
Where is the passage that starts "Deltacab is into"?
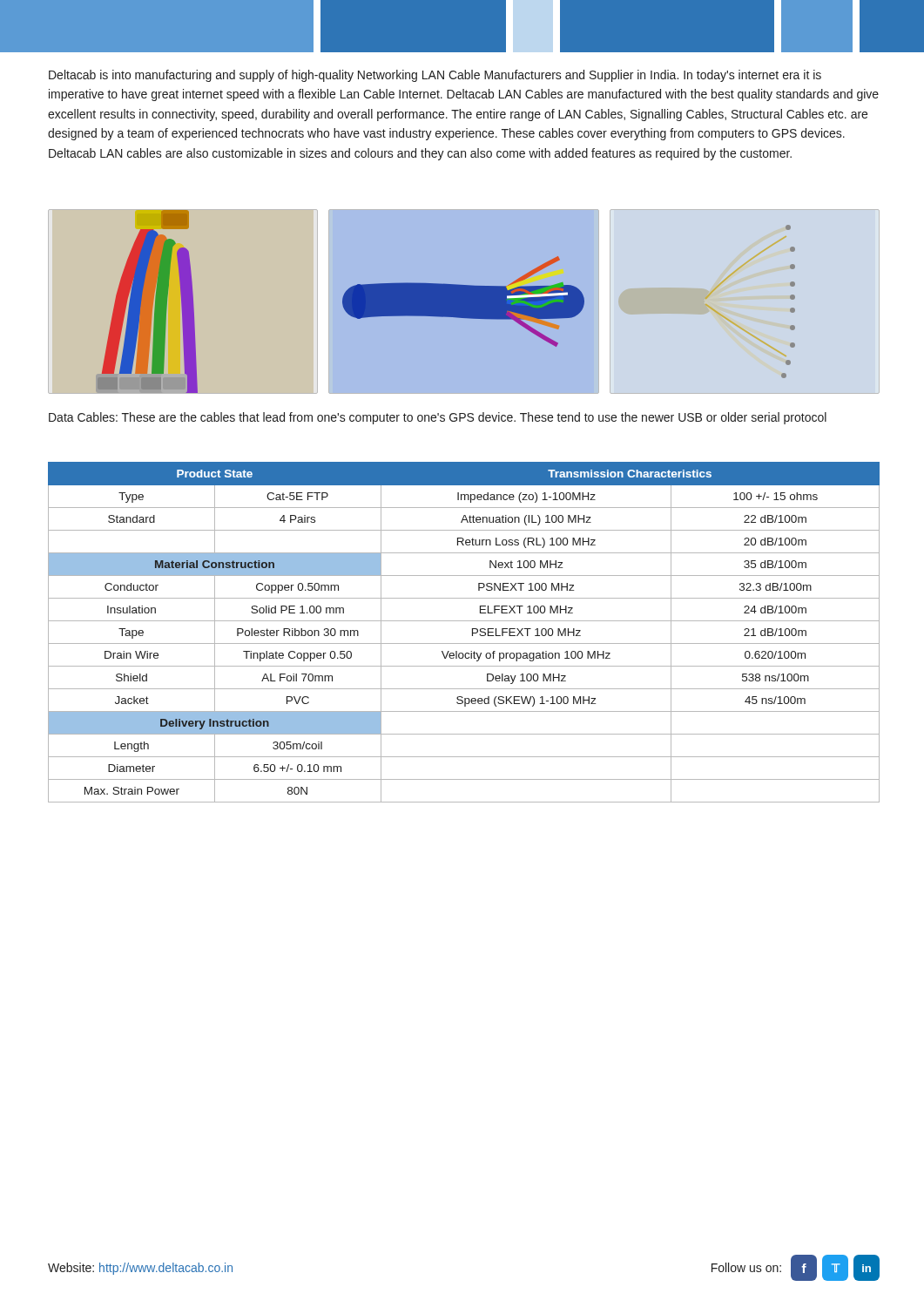pyautogui.click(x=463, y=114)
